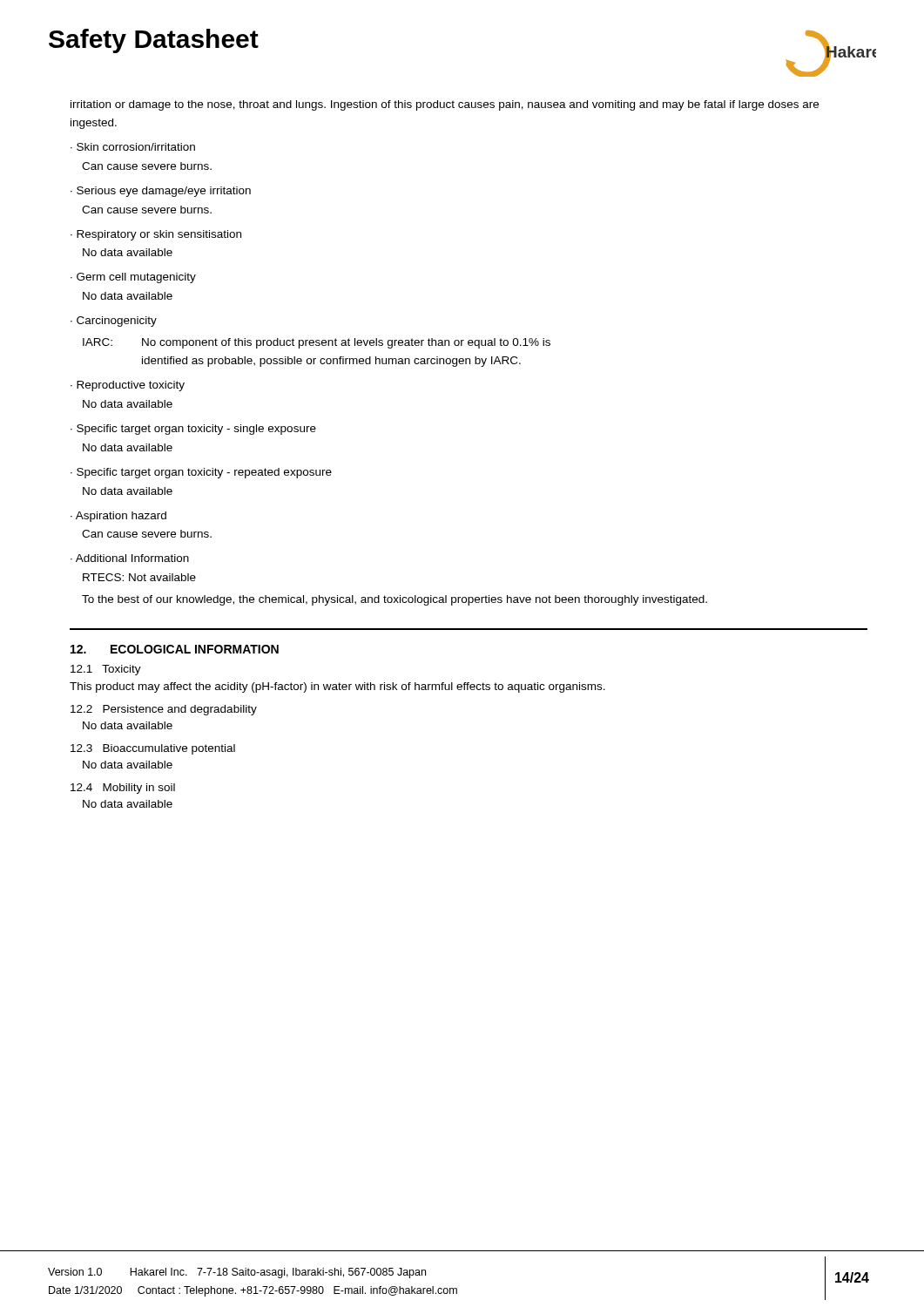Point to the block starting "1 Toxicity This"
The height and width of the screenshot is (1307, 924).
click(x=469, y=679)
